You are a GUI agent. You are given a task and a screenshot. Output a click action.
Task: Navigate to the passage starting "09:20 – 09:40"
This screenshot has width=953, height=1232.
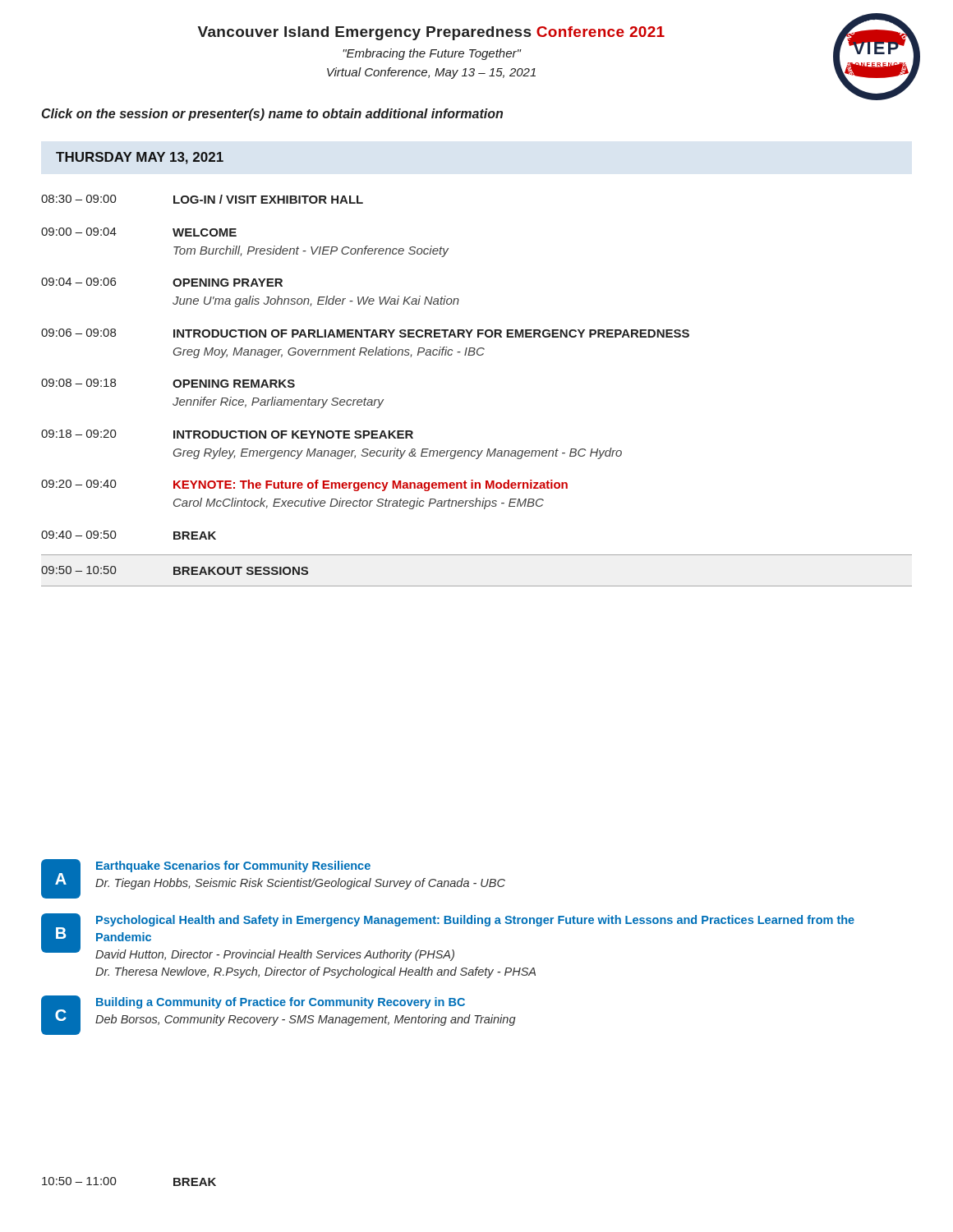[x=476, y=494]
